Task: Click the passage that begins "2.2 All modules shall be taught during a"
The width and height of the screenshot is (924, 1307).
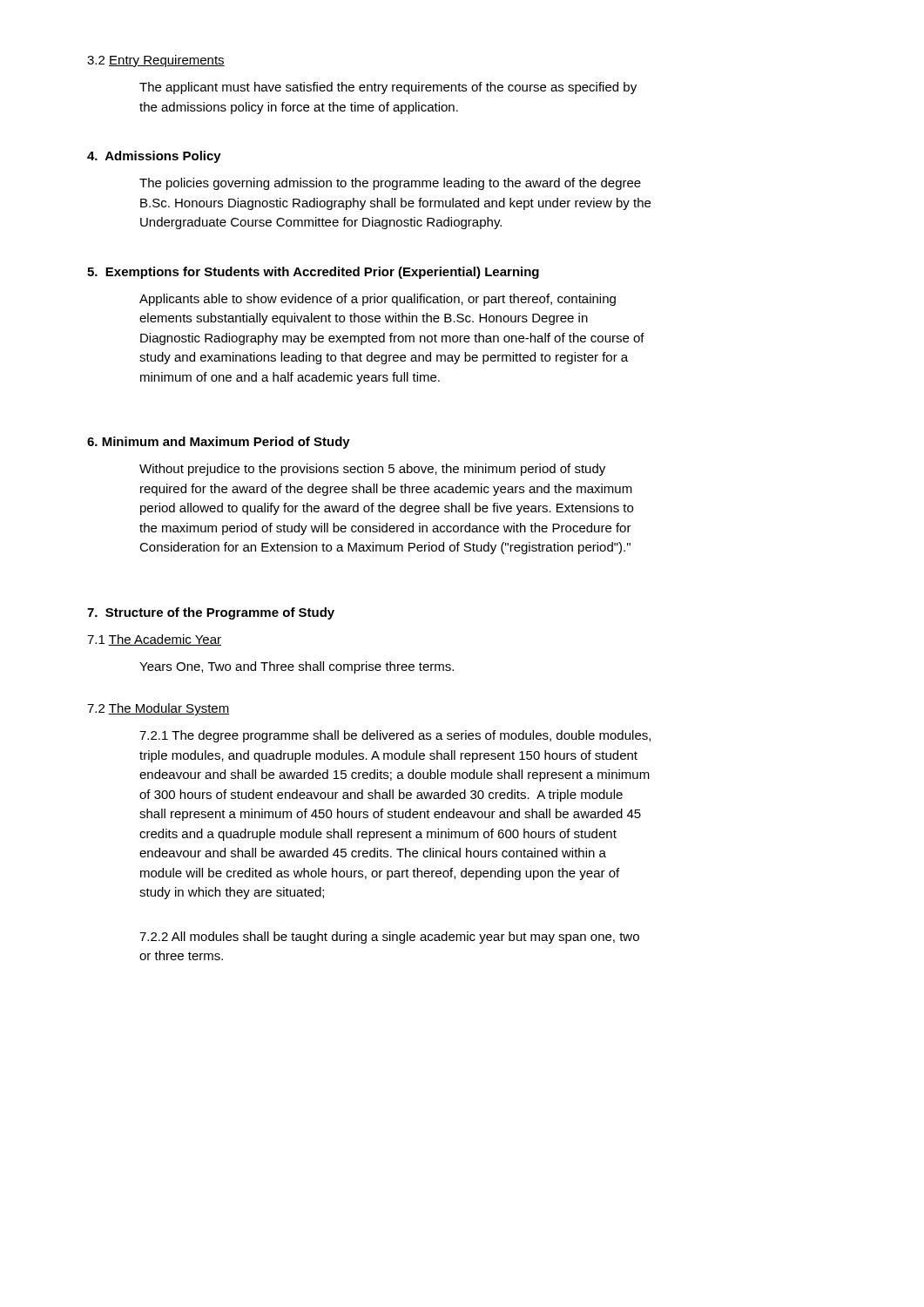Action: pos(390,946)
